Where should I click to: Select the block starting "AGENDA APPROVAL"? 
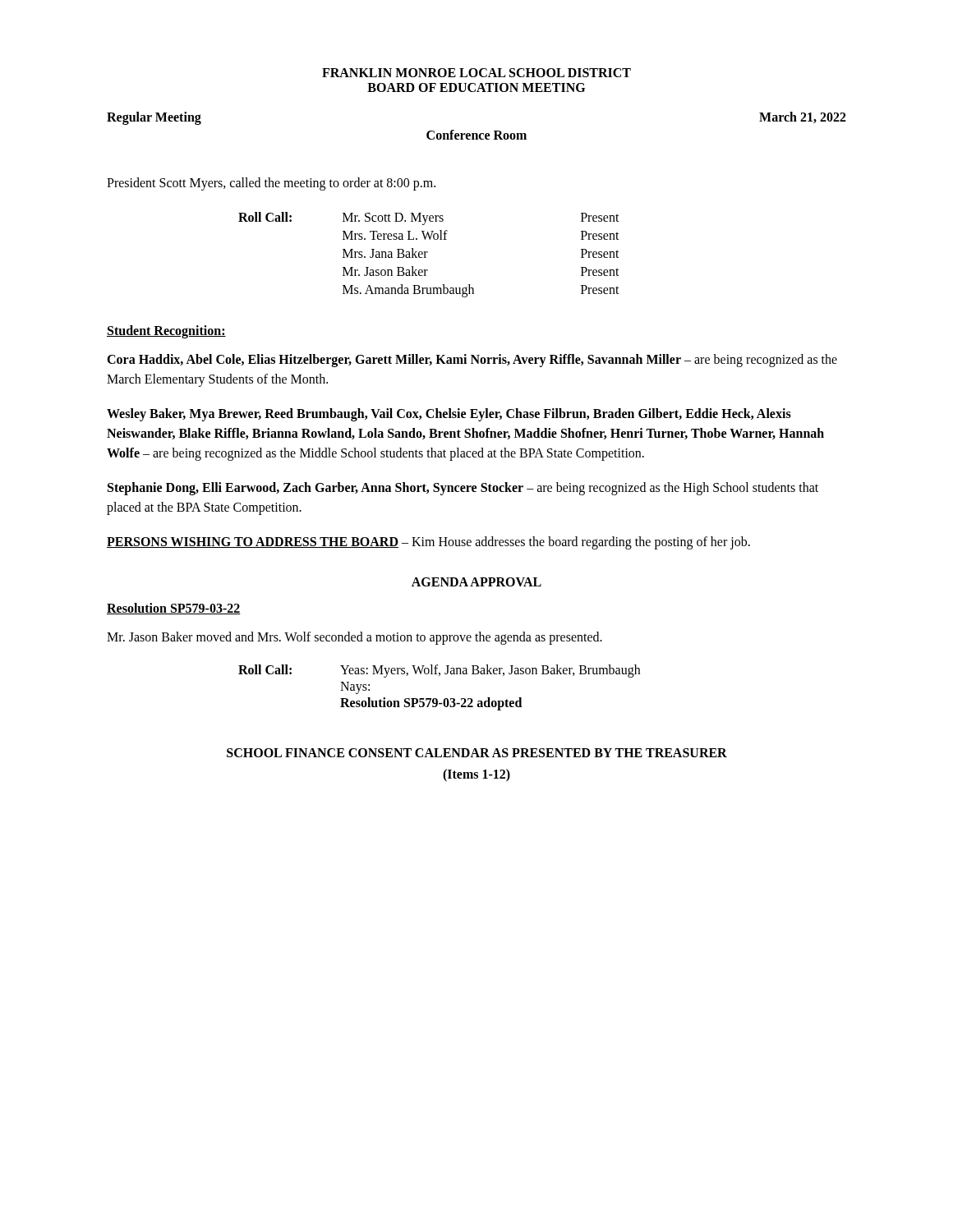coord(476,582)
